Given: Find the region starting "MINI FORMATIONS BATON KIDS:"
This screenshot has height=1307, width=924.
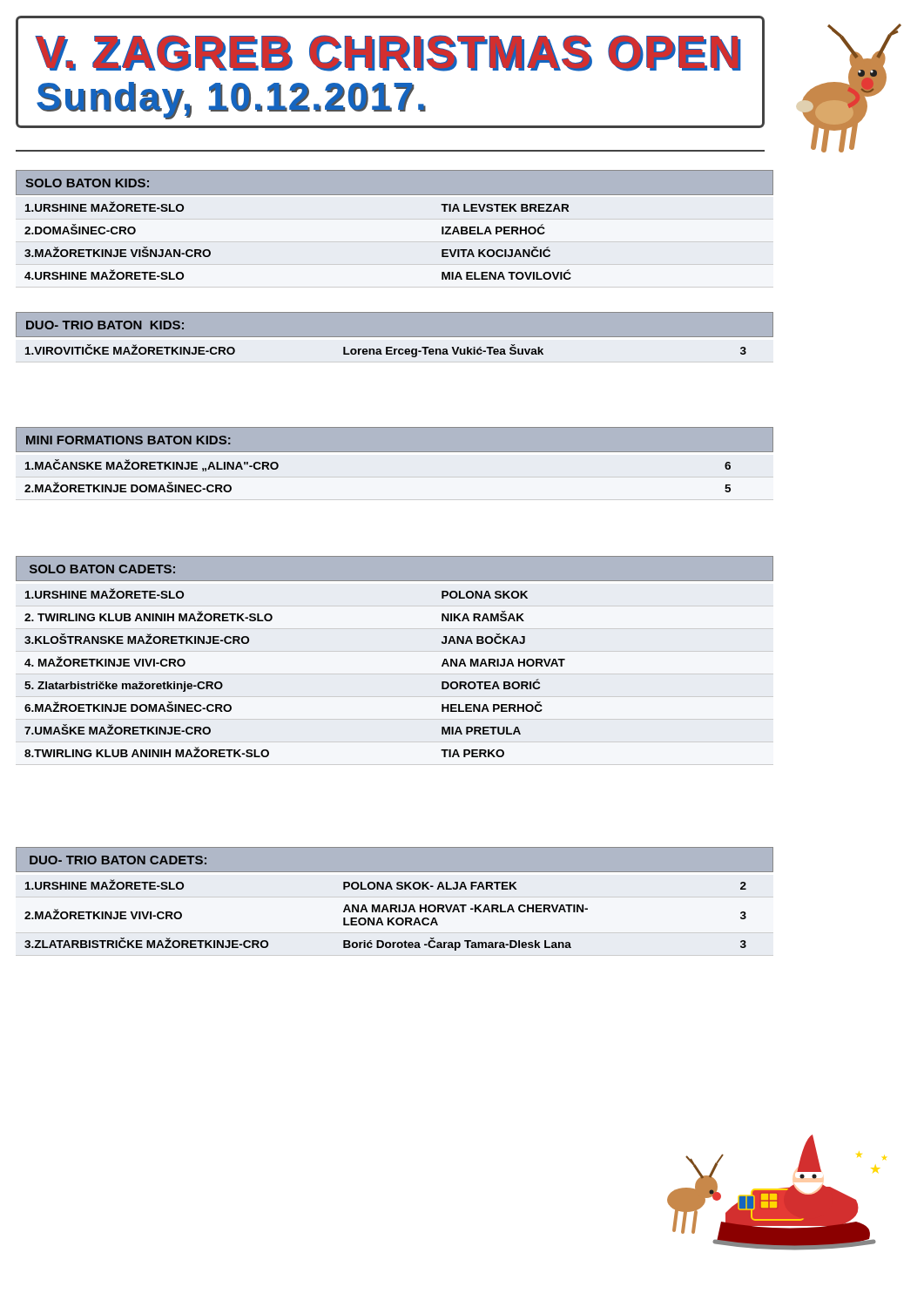Looking at the screenshot, I should pyautogui.click(x=128, y=440).
